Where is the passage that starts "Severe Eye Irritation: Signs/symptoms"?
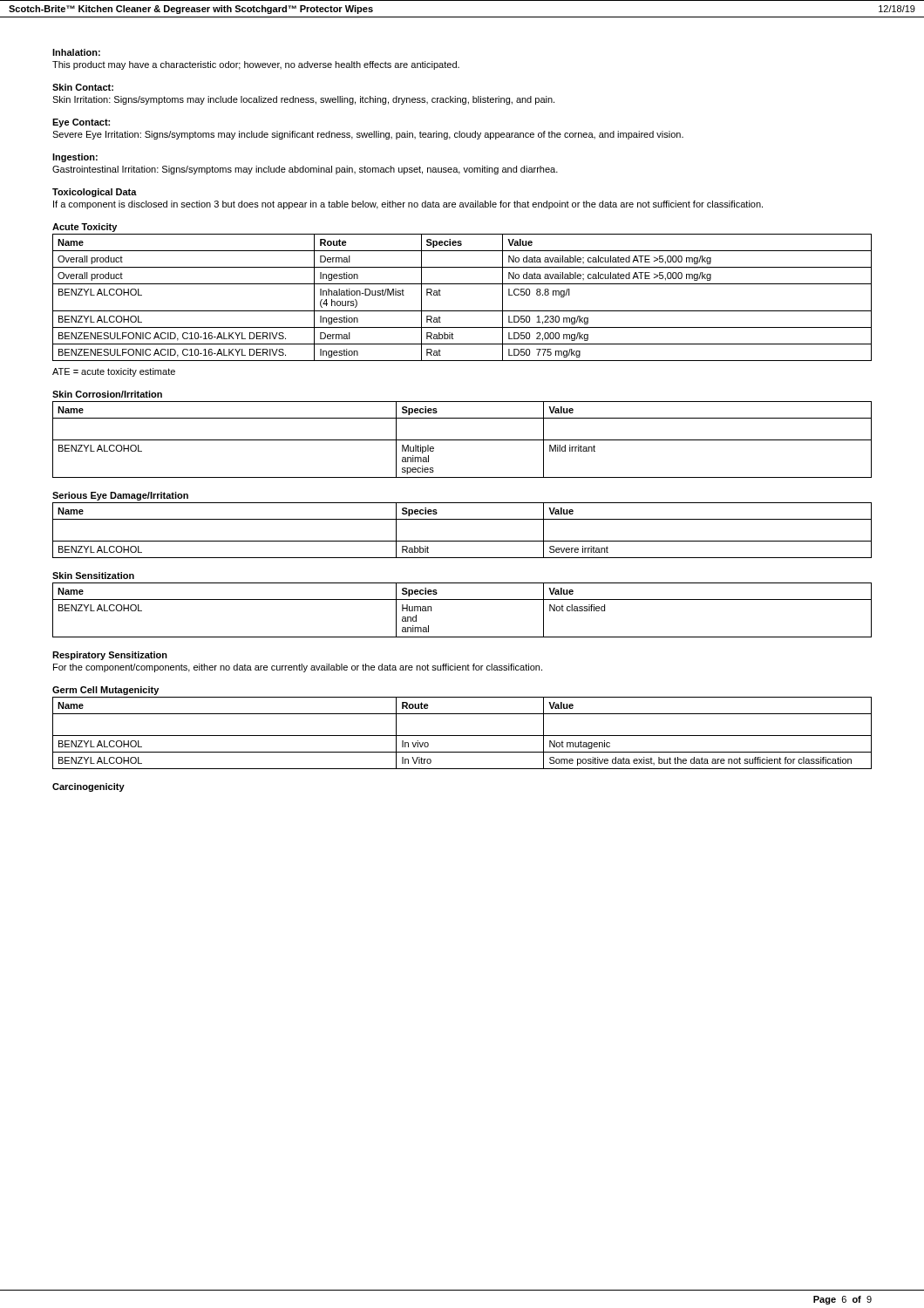The width and height of the screenshot is (924, 1308). point(368,134)
